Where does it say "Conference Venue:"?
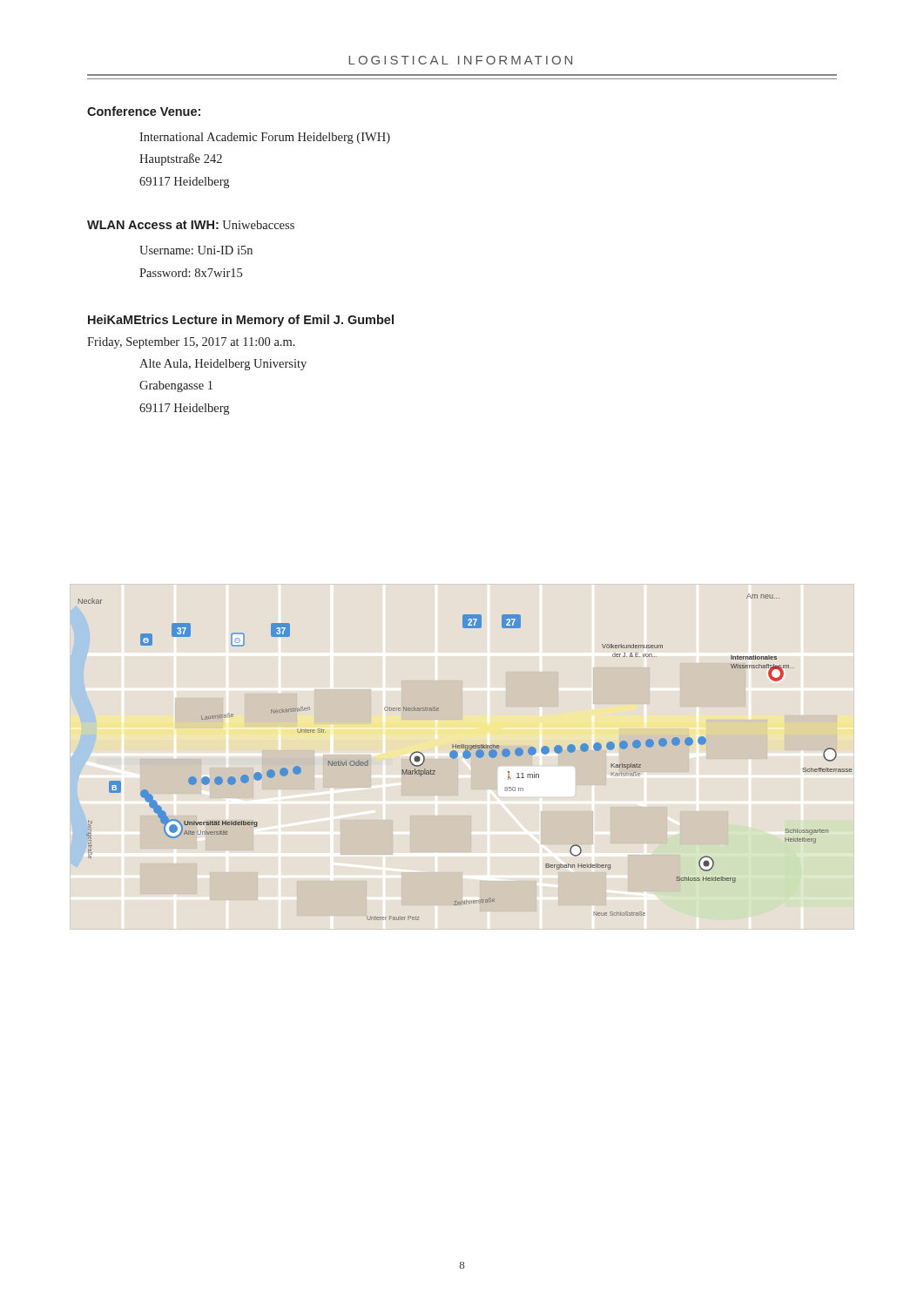This screenshot has height=1307, width=924. 144,112
